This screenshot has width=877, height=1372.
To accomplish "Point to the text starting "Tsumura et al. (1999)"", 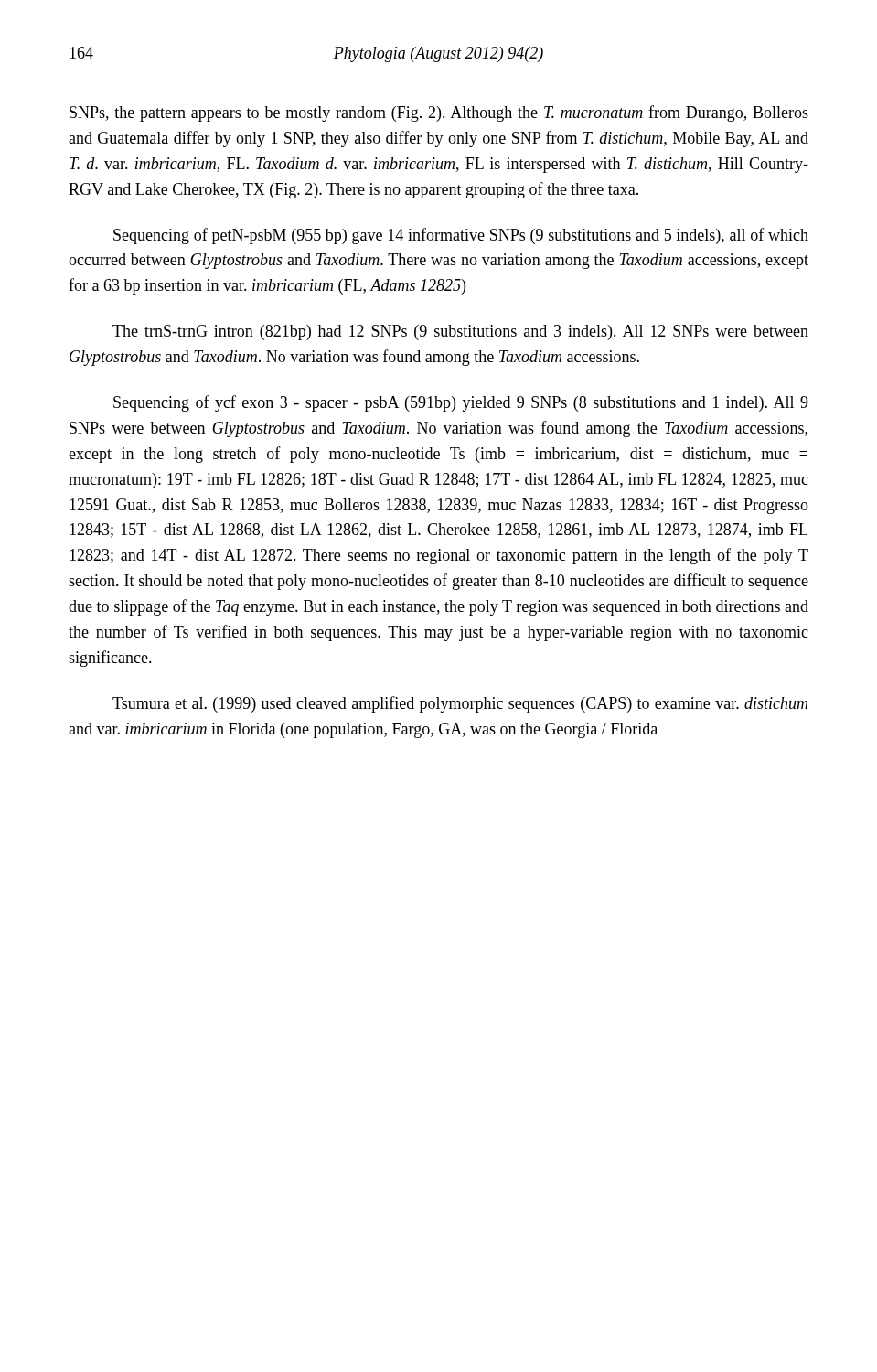I will (x=438, y=717).
